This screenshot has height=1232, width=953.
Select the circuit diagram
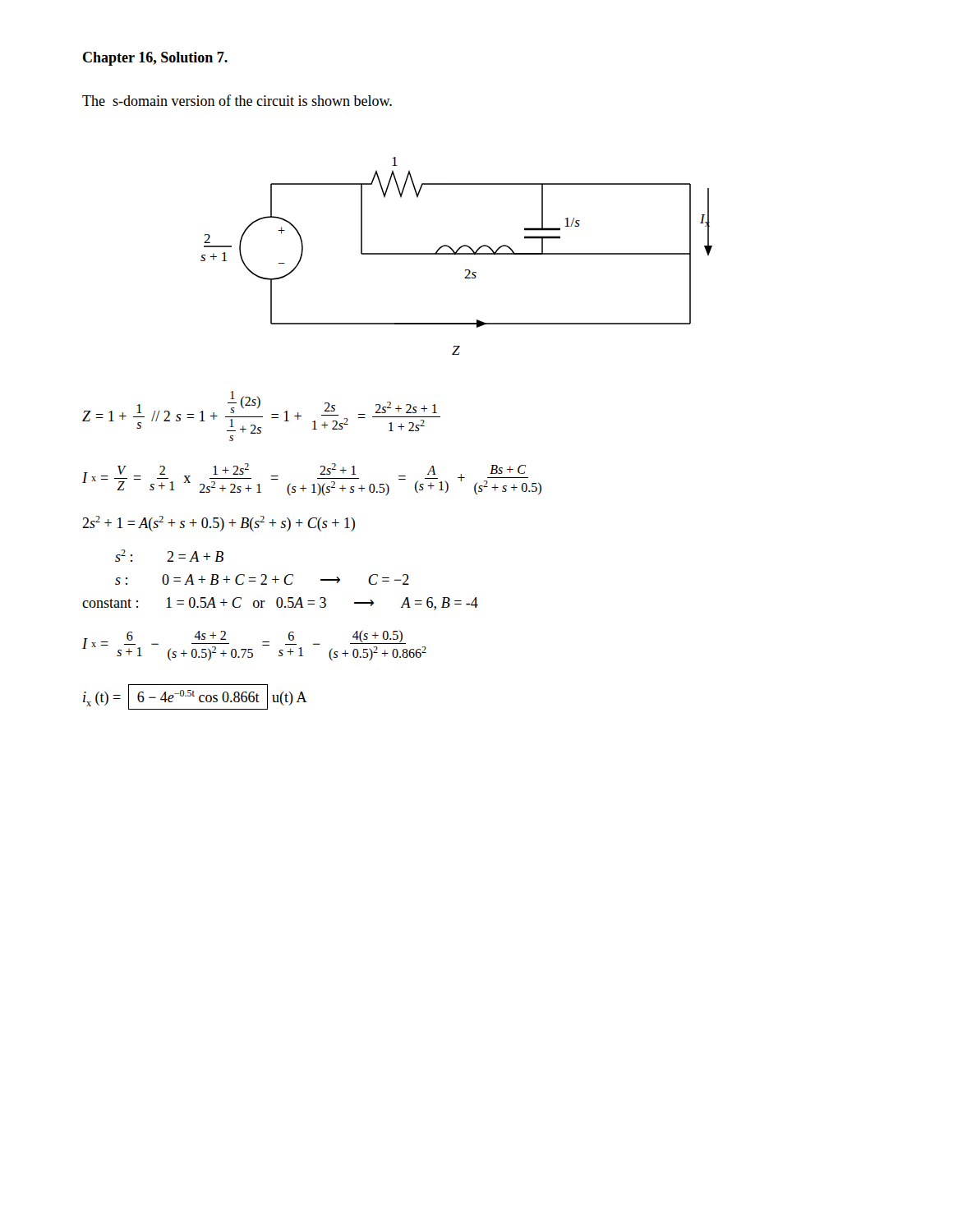pos(476,250)
